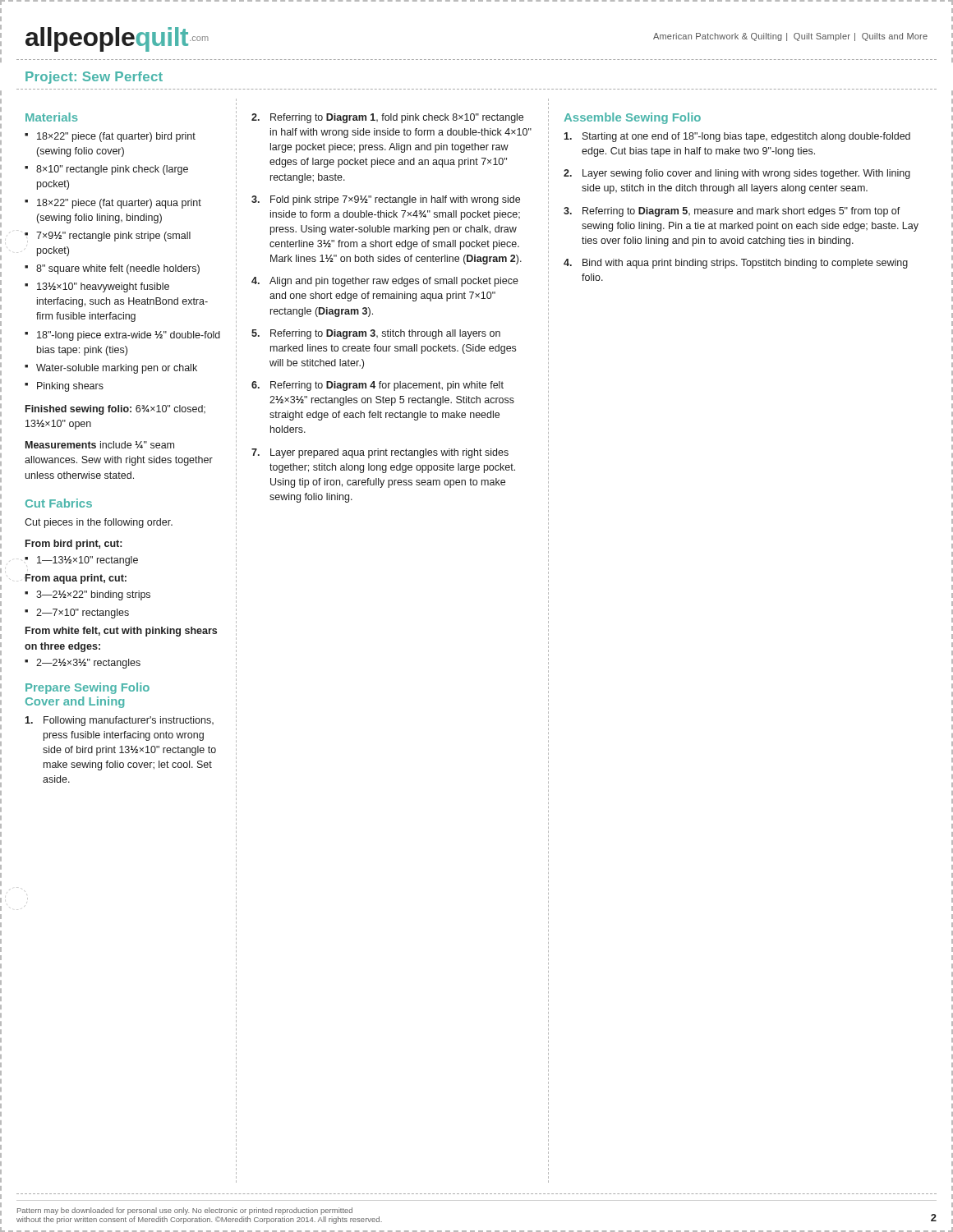The width and height of the screenshot is (953, 1232).
Task: Point to the block beginning "3. Fold pink stripe"
Action: (392, 229)
